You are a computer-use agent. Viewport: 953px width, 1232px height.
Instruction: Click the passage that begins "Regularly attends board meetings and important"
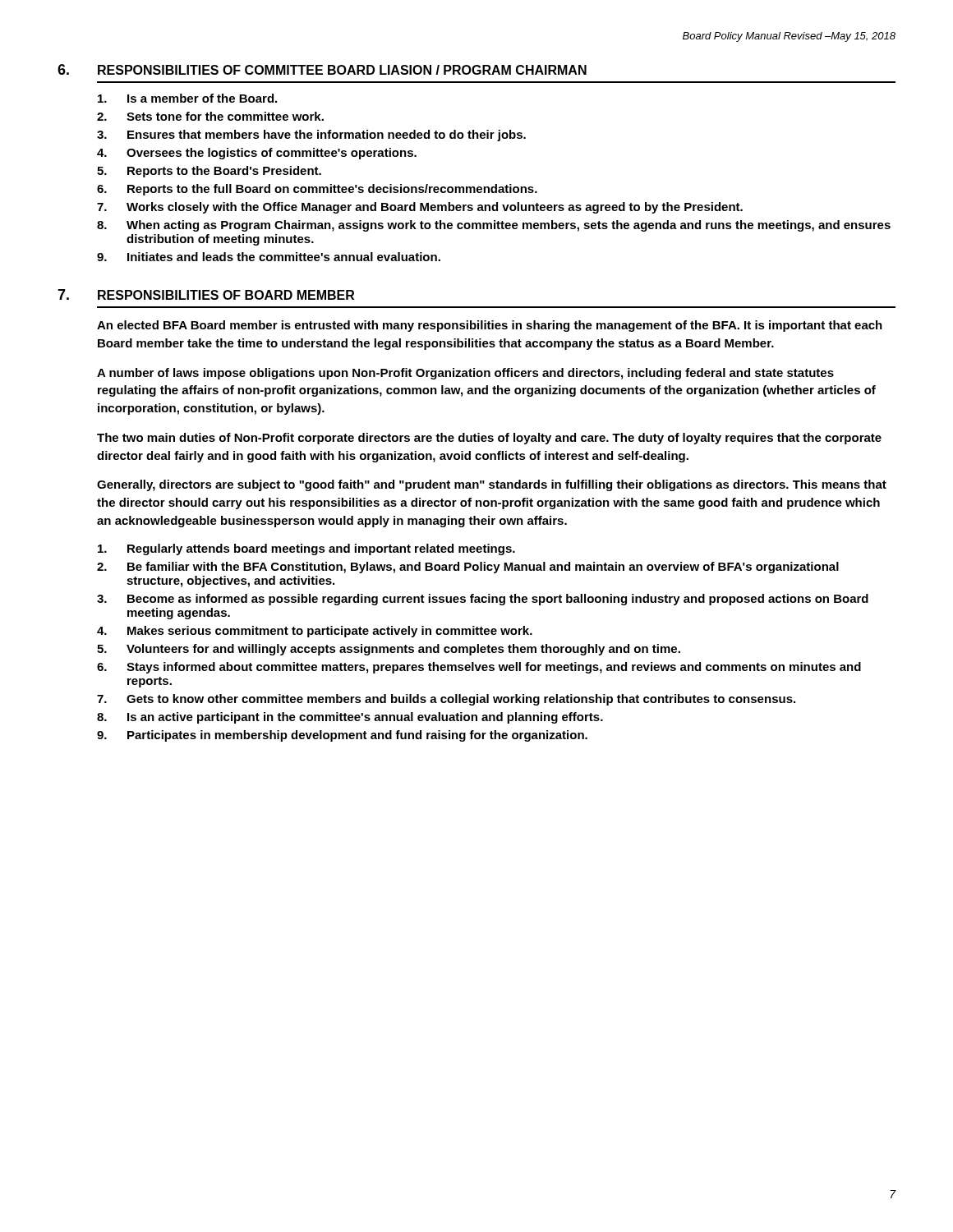[306, 548]
